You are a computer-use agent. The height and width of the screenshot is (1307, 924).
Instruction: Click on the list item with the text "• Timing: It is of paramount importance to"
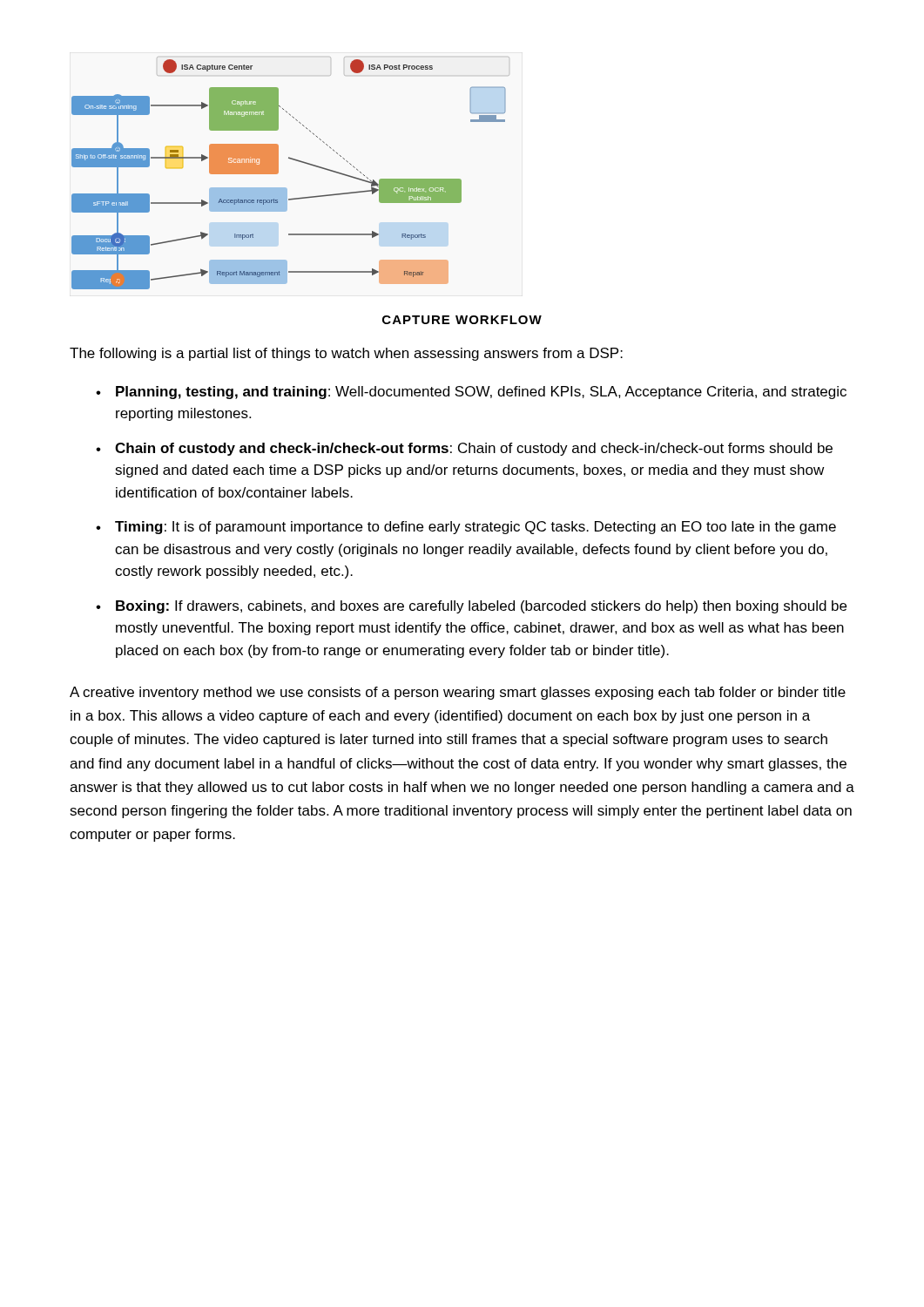(x=475, y=549)
